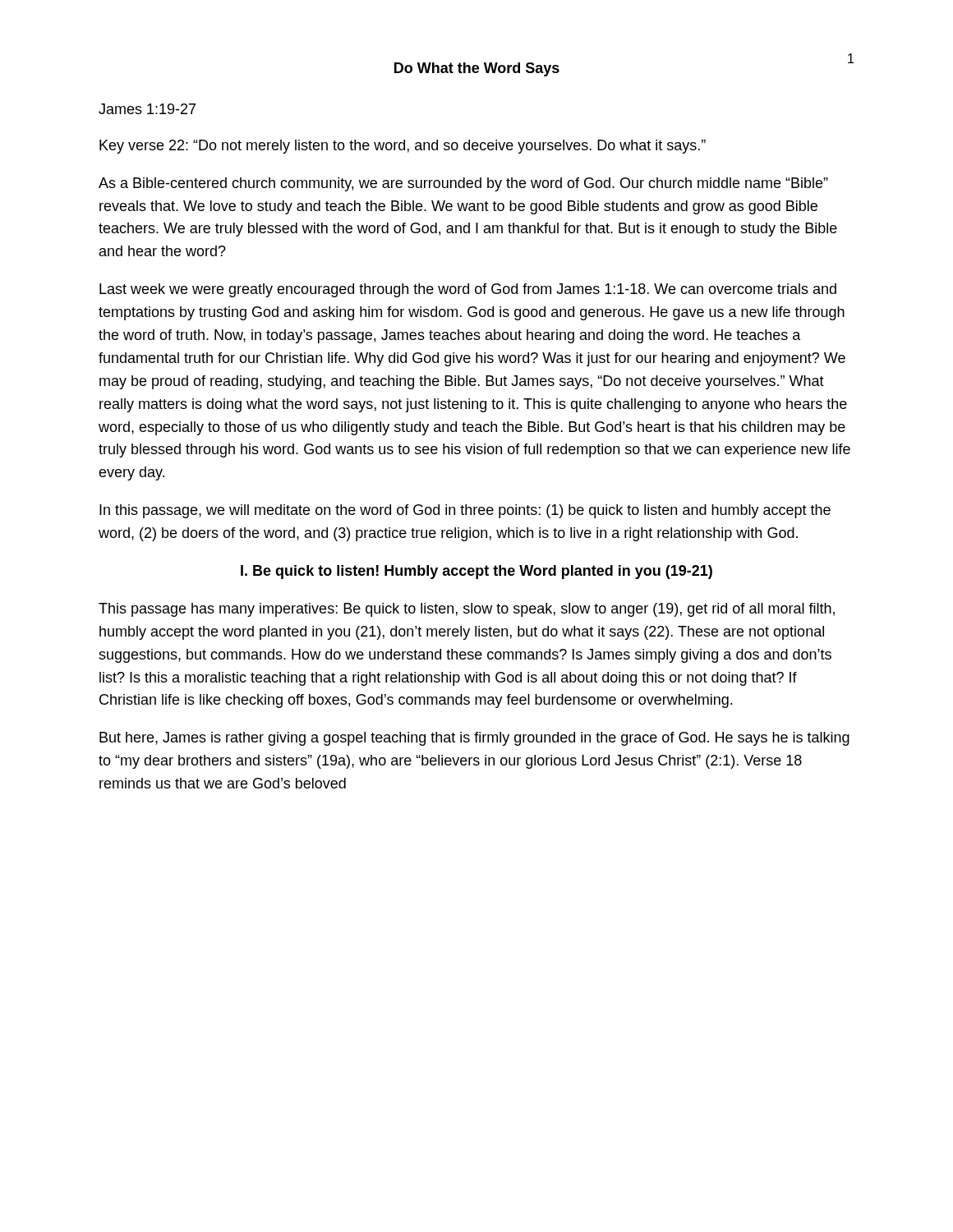The height and width of the screenshot is (1232, 953).
Task: Click on the text starting "James 1:19-27"
Action: click(x=147, y=109)
